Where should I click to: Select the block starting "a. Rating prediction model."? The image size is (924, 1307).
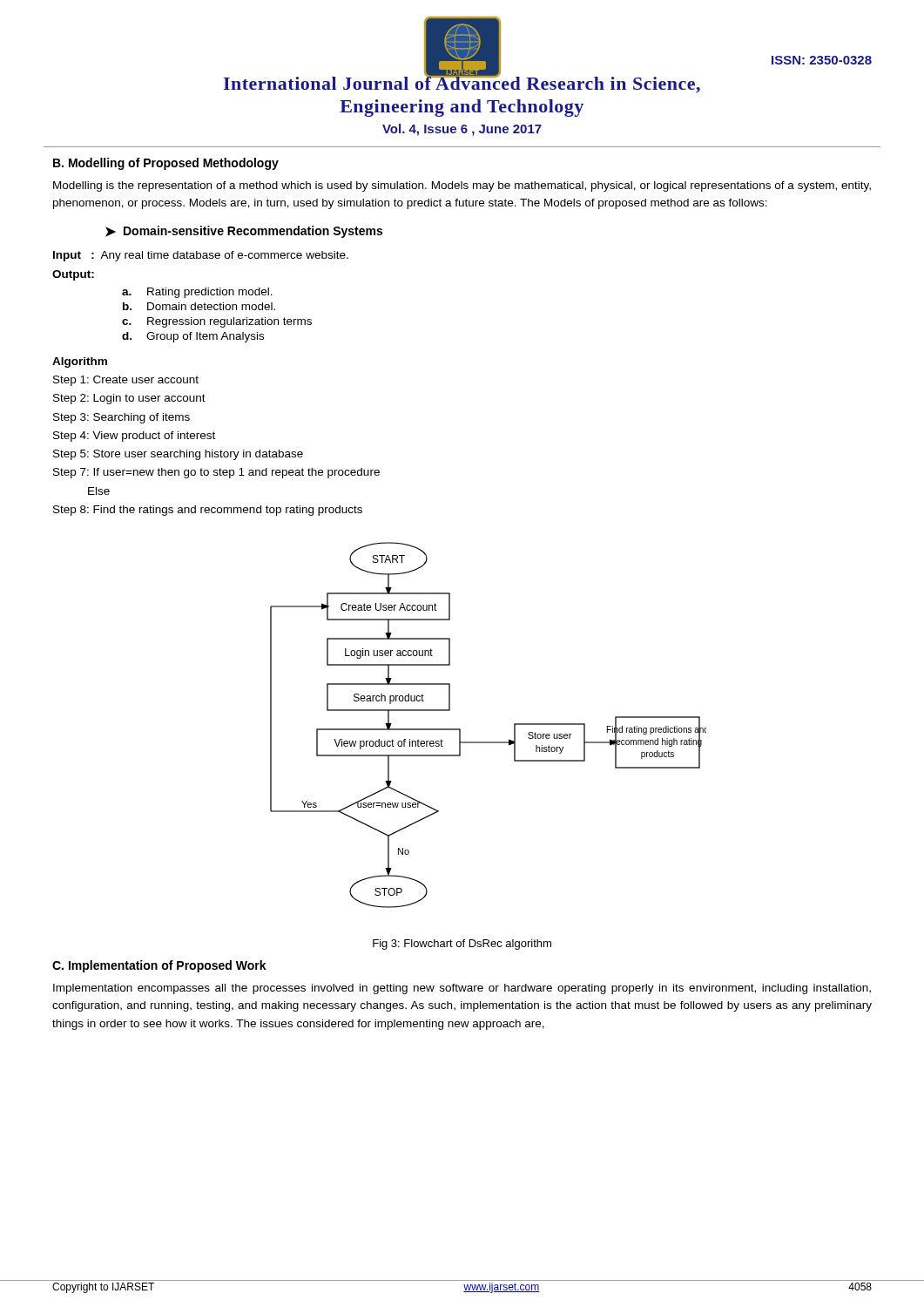pyautogui.click(x=198, y=291)
